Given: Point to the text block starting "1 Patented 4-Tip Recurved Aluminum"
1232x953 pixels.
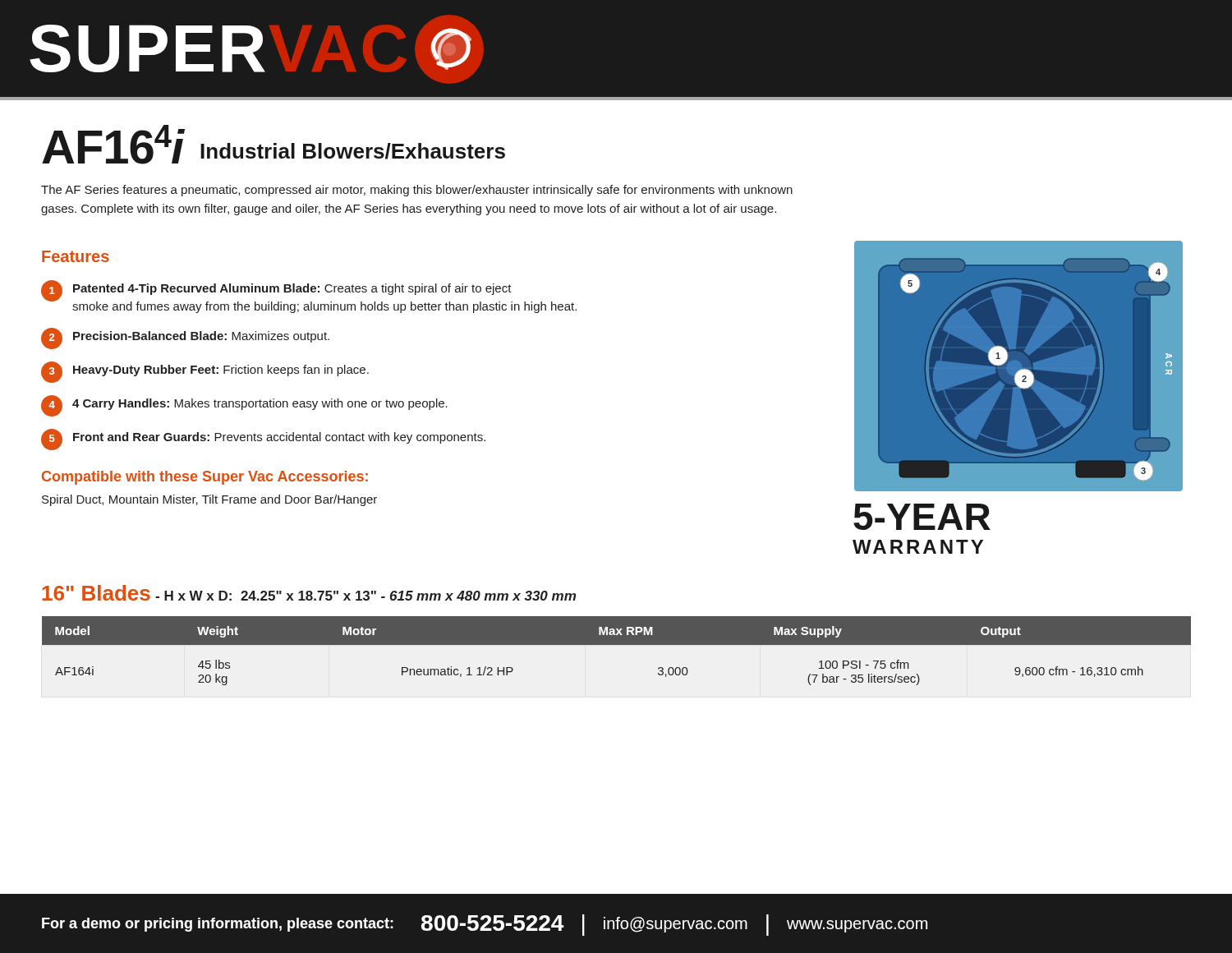Looking at the screenshot, I should click(309, 297).
